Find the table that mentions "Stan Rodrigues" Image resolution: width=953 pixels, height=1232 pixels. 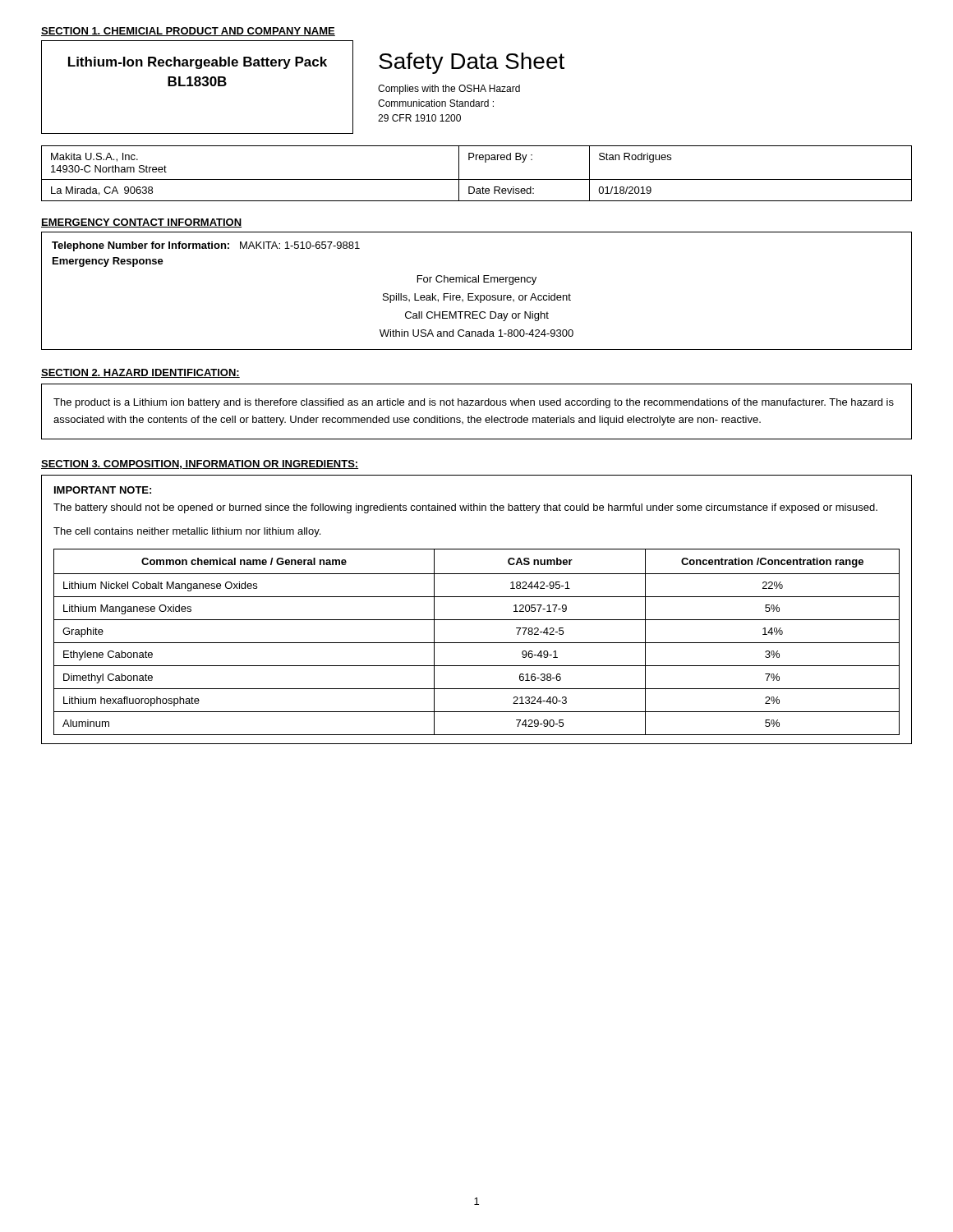click(476, 173)
